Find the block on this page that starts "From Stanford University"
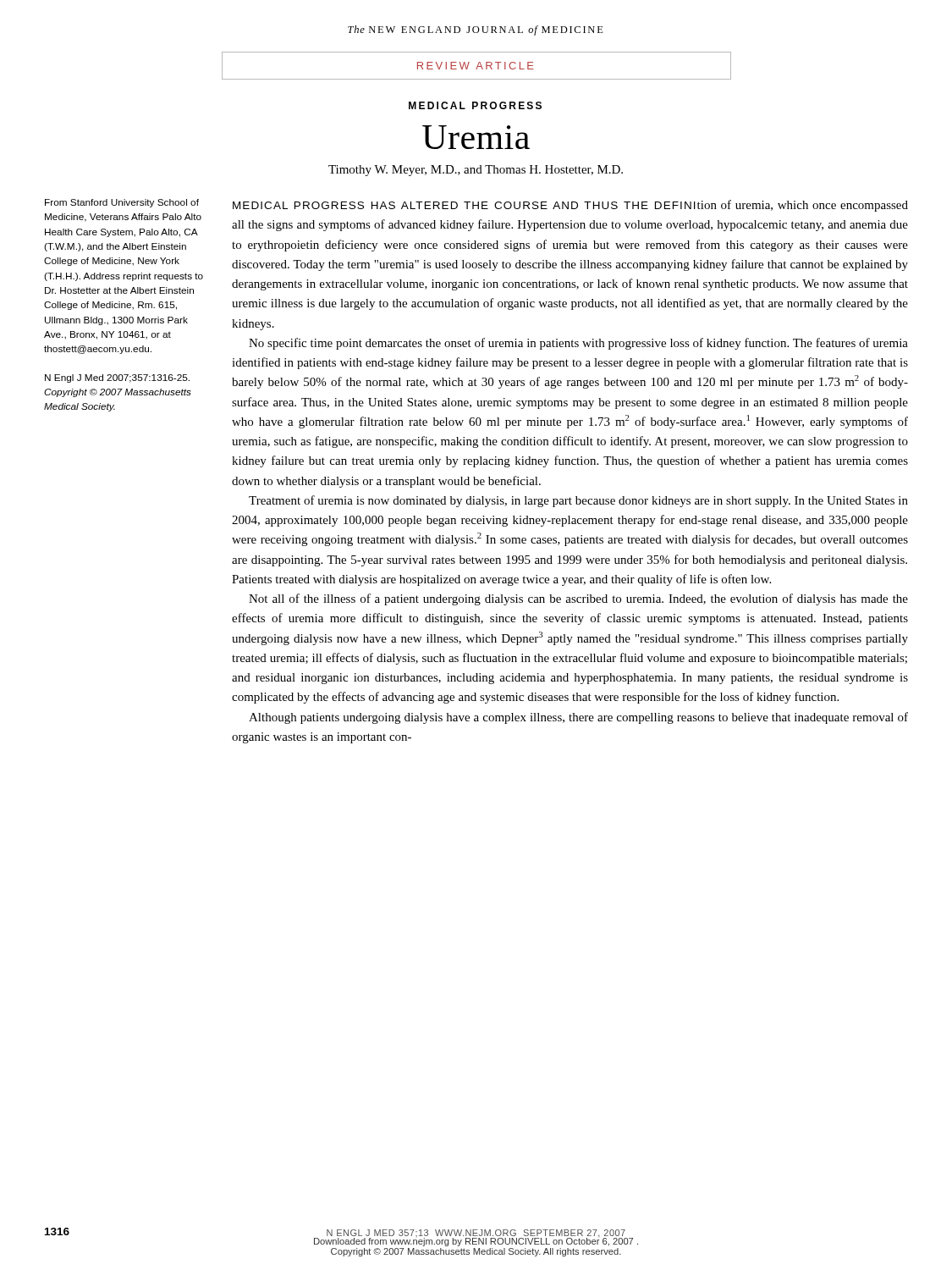 click(x=124, y=276)
